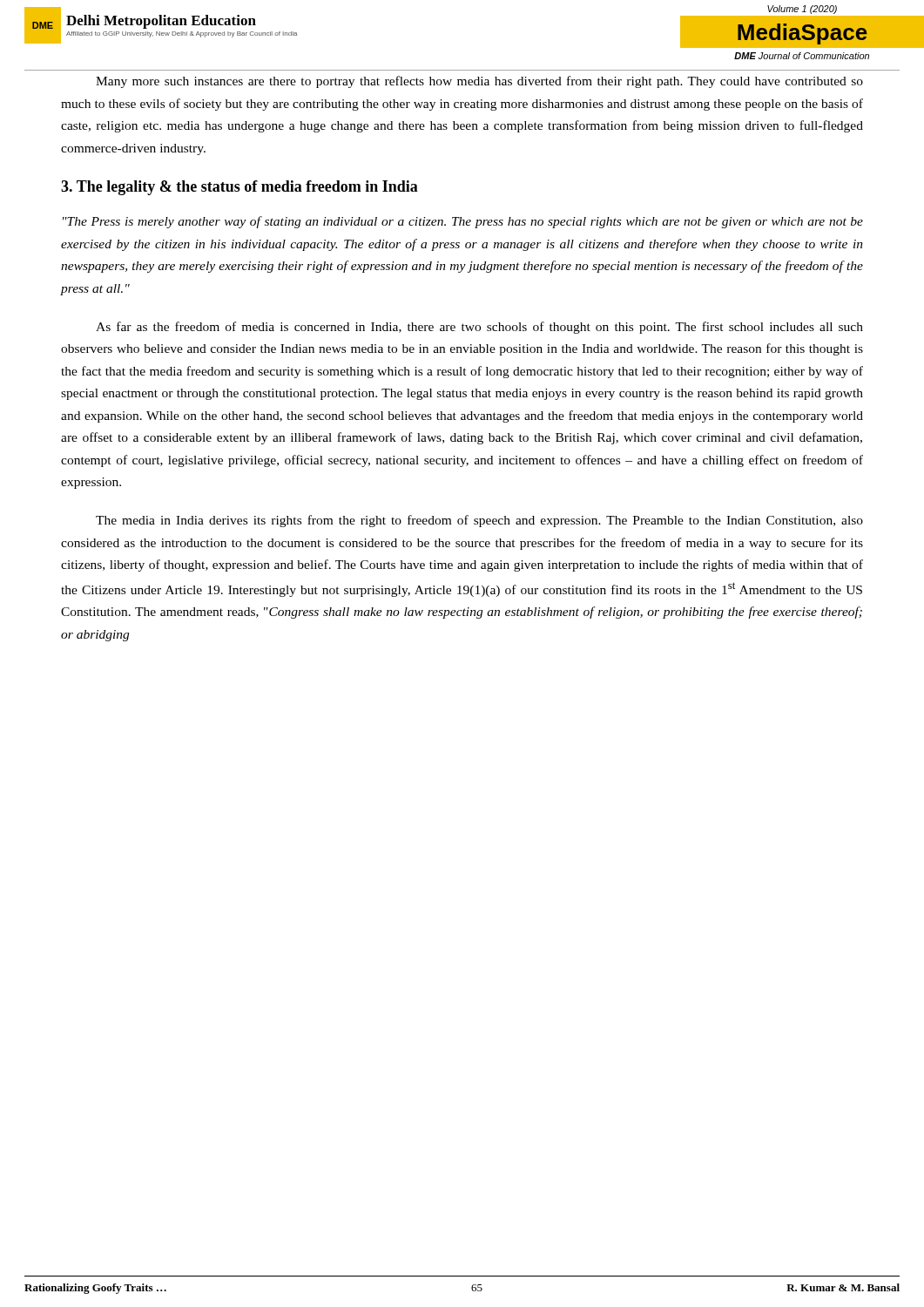Point to the element starting "The media in India derives its"

pyautogui.click(x=462, y=577)
